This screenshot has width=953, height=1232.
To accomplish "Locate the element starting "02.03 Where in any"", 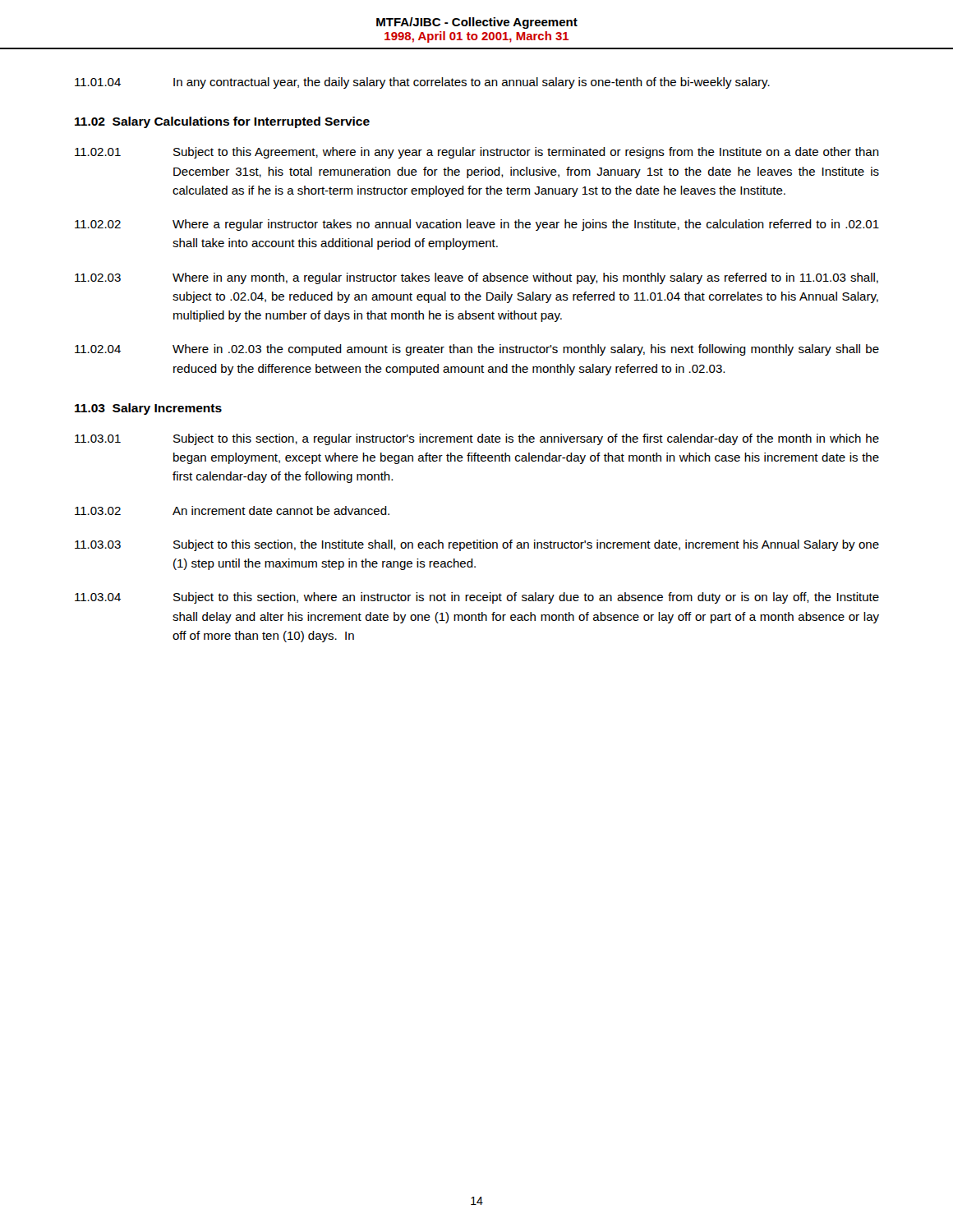I will point(476,296).
